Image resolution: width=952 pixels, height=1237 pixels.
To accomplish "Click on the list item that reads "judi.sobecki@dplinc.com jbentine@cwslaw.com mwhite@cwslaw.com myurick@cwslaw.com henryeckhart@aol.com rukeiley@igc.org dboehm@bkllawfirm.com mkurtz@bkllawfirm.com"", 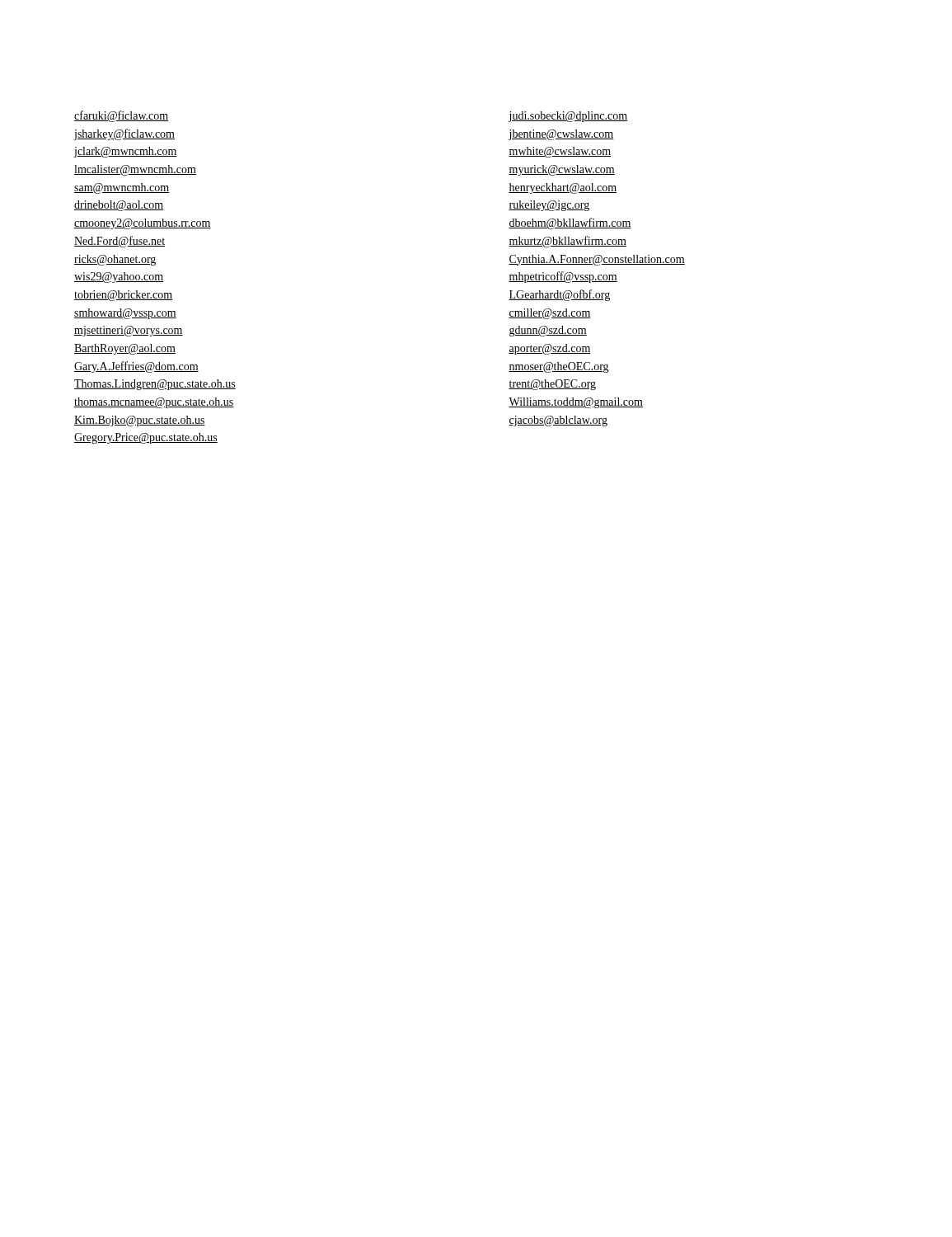I will [x=693, y=268].
